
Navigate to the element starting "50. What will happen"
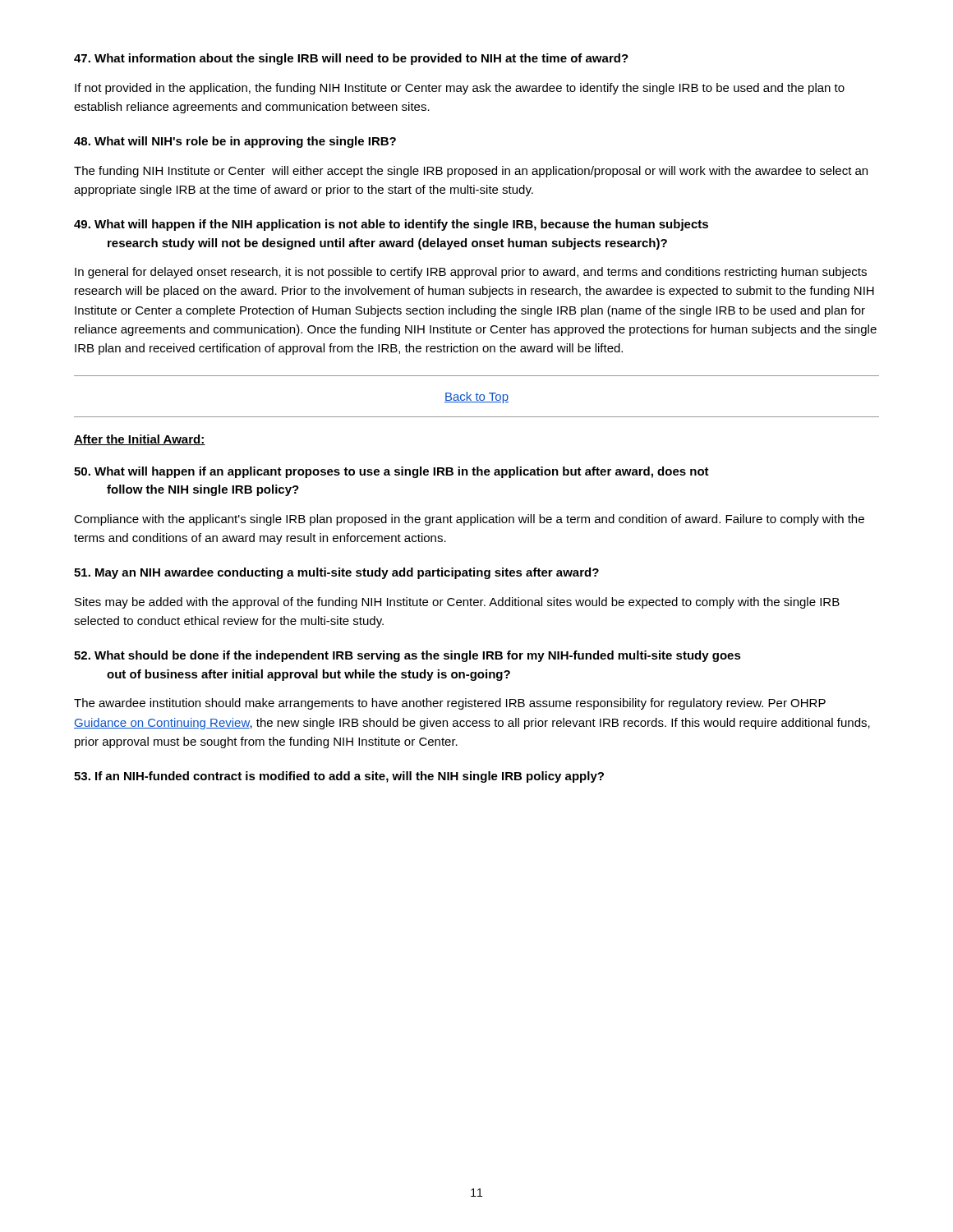(x=391, y=480)
